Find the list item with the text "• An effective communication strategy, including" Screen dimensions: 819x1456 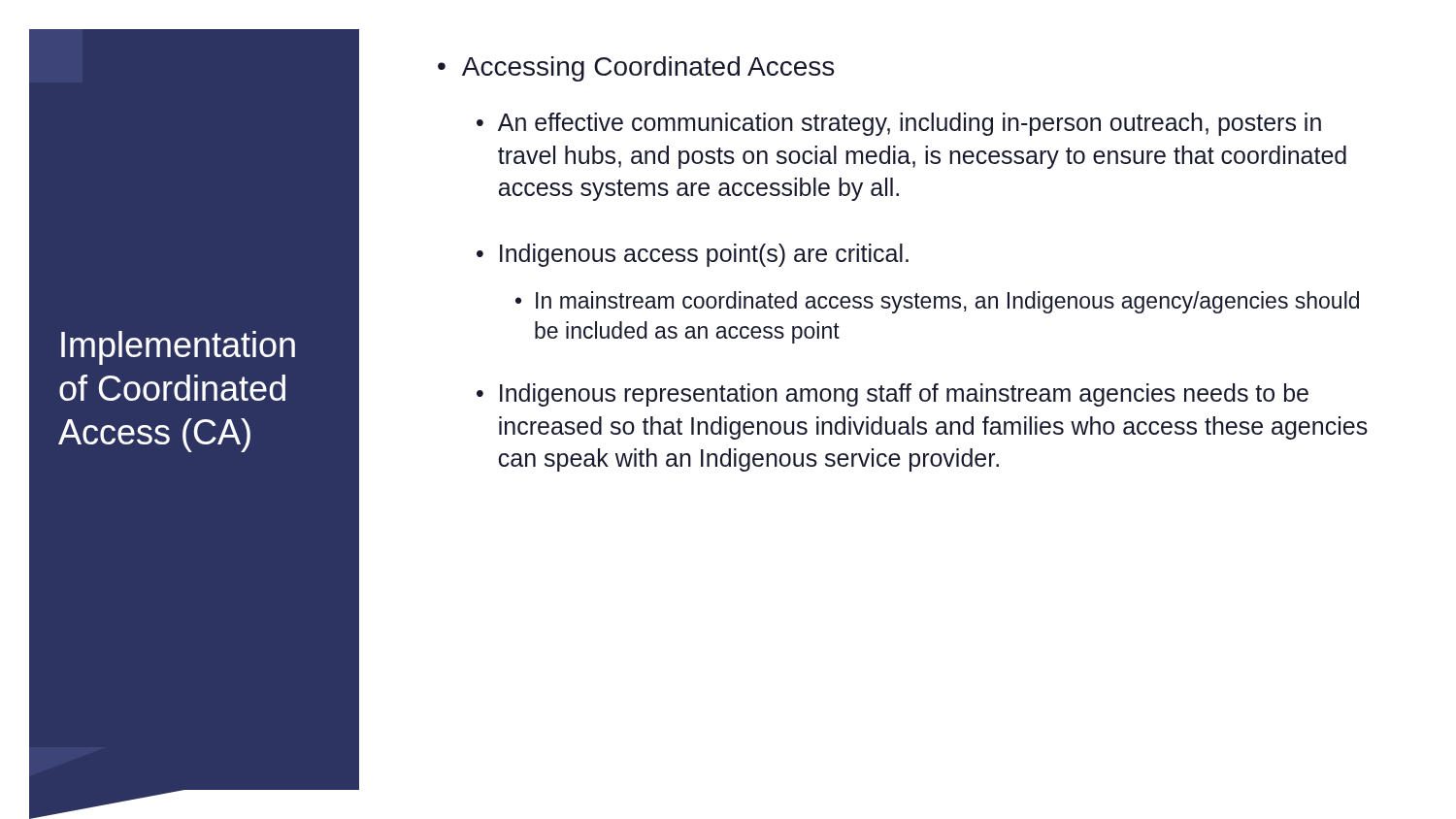click(x=932, y=156)
